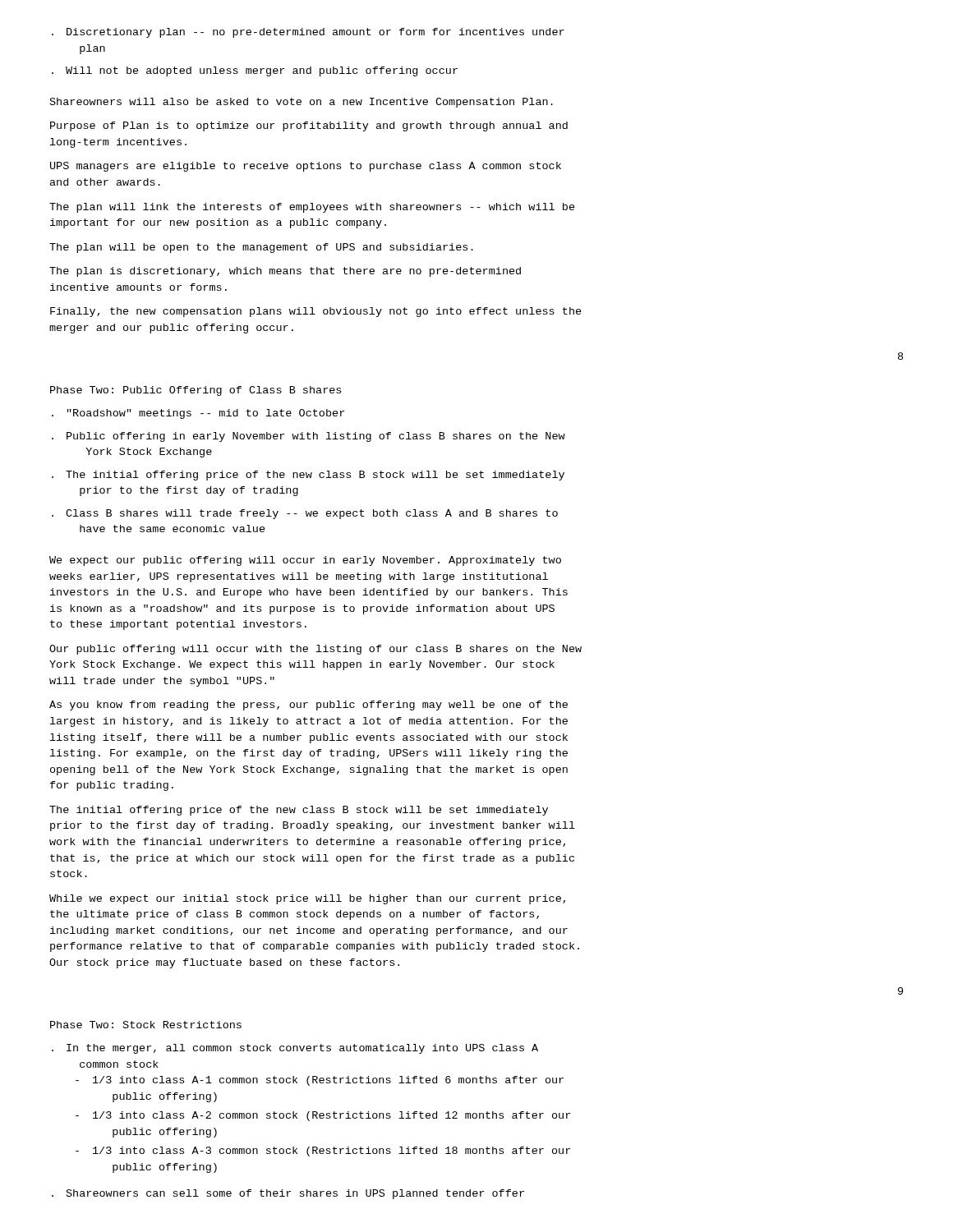Viewport: 953px width, 1232px height.
Task: Find the text block that reads "Finally, the new compensation plans will obviously not"
Action: coord(315,320)
